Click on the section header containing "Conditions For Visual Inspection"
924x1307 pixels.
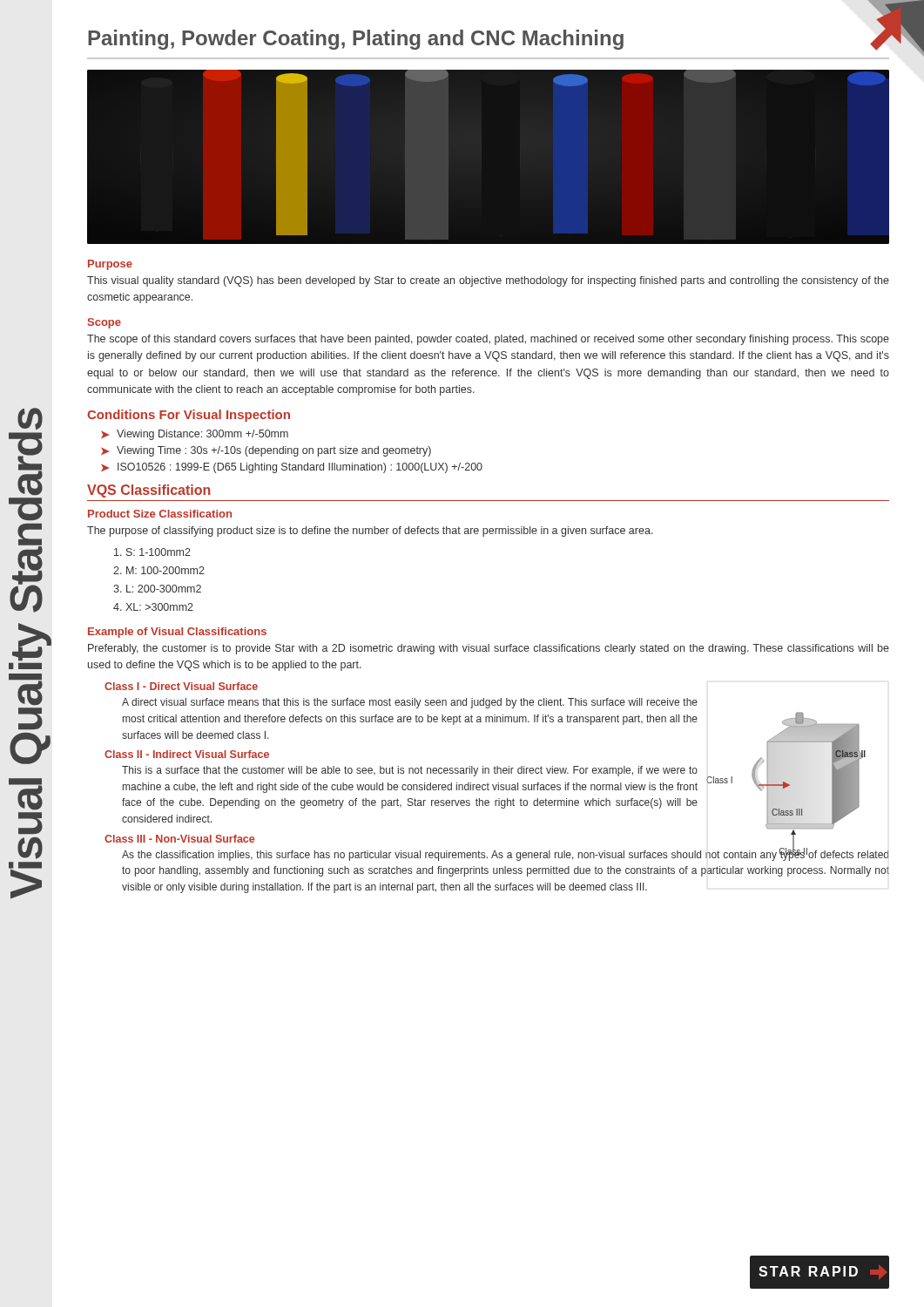point(189,415)
